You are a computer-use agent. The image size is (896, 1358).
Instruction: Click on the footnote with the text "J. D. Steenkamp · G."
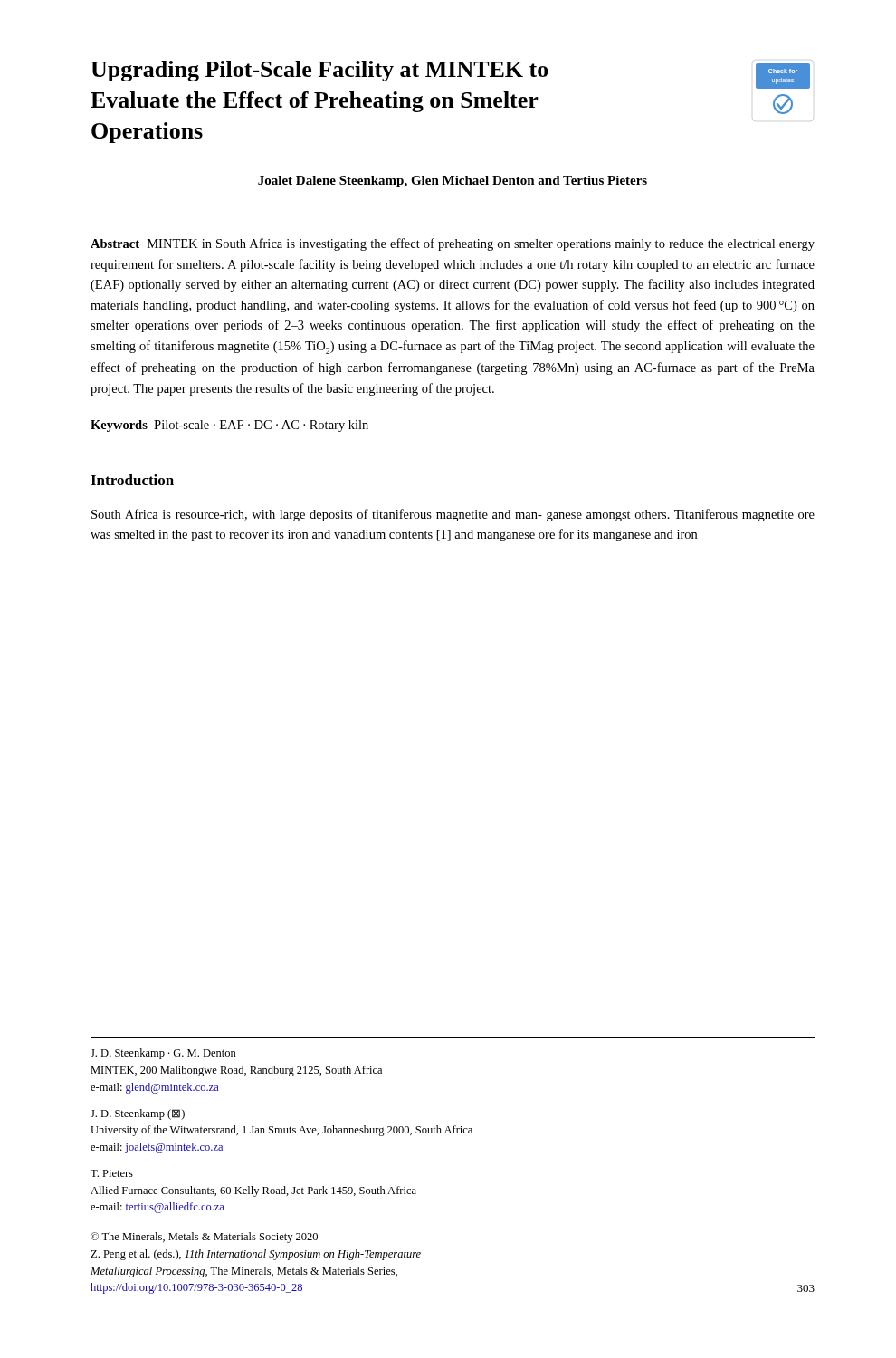(236, 1070)
